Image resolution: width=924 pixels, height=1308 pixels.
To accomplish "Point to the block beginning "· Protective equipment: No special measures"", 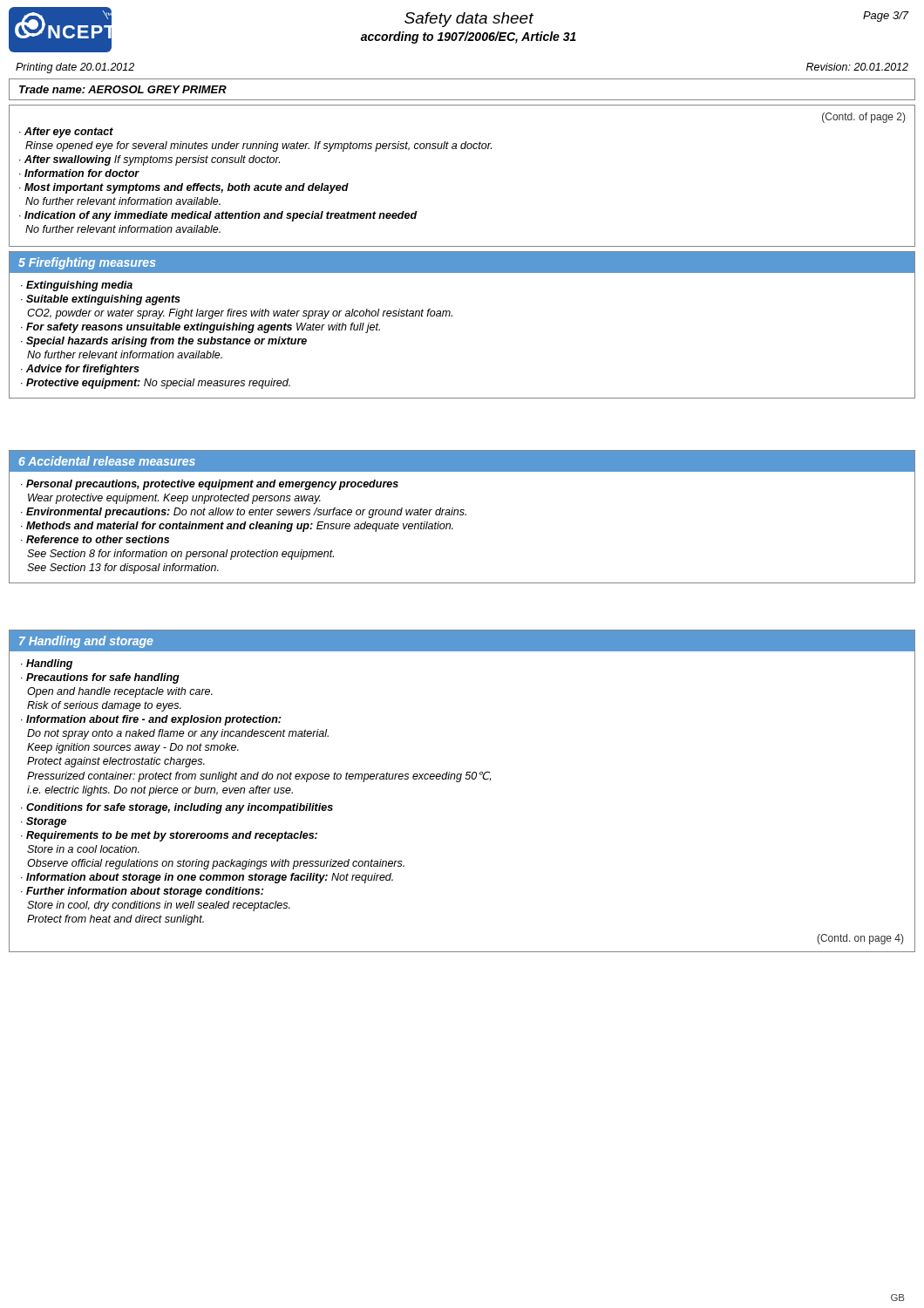I will click(156, 383).
